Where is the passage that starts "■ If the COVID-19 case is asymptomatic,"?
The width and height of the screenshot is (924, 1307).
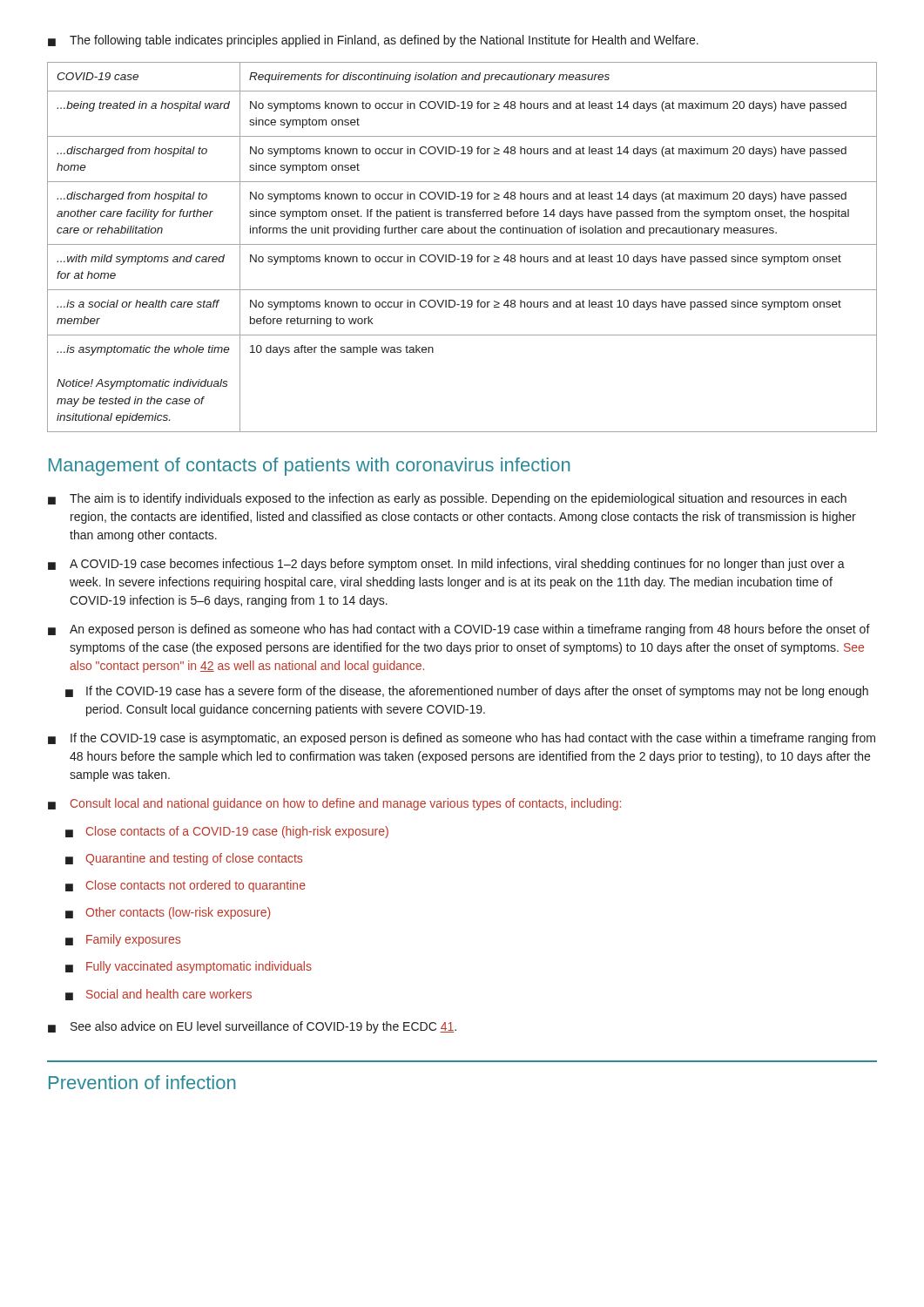pyautogui.click(x=462, y=757)
